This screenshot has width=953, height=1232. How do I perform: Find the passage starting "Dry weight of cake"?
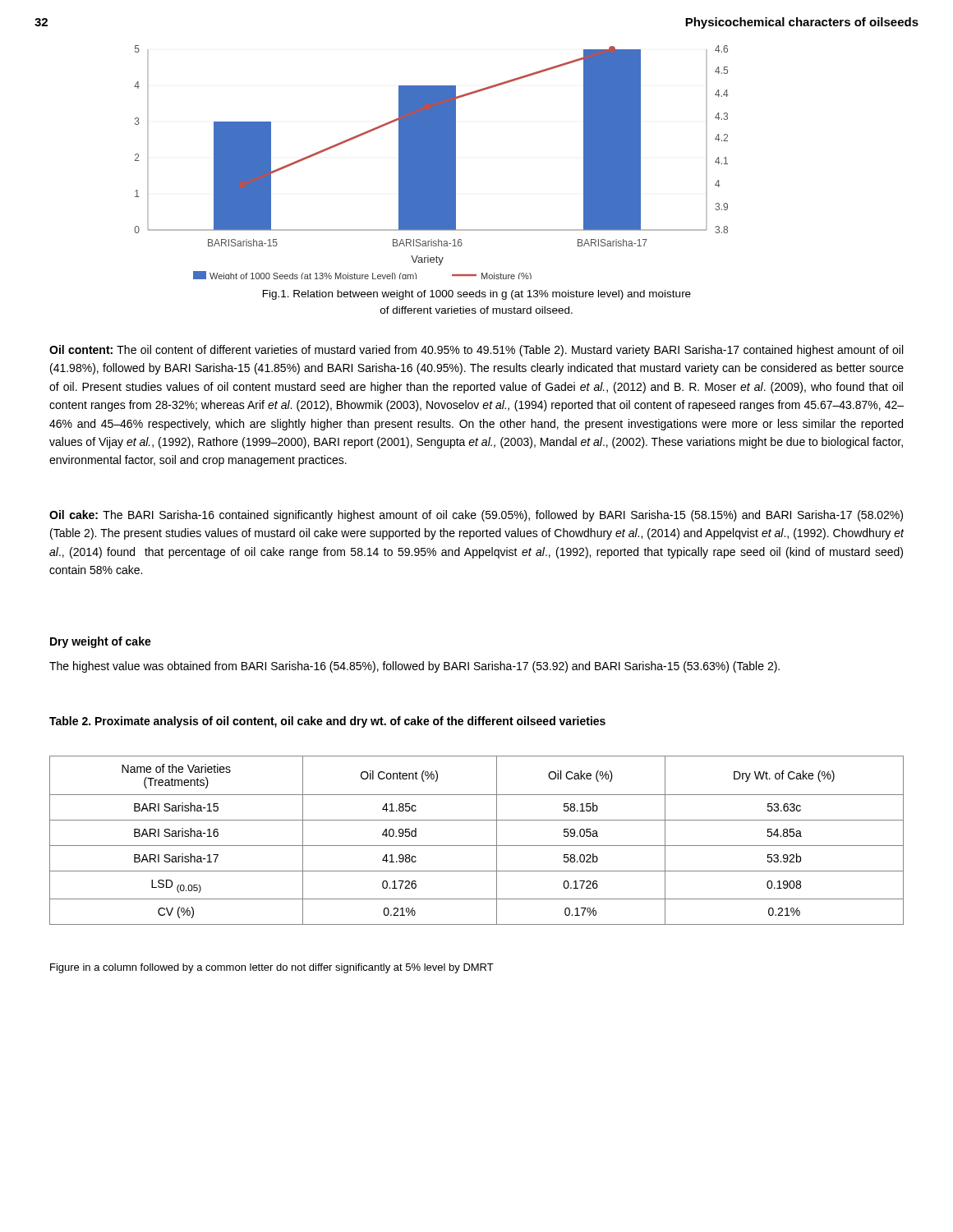(100, 641)
